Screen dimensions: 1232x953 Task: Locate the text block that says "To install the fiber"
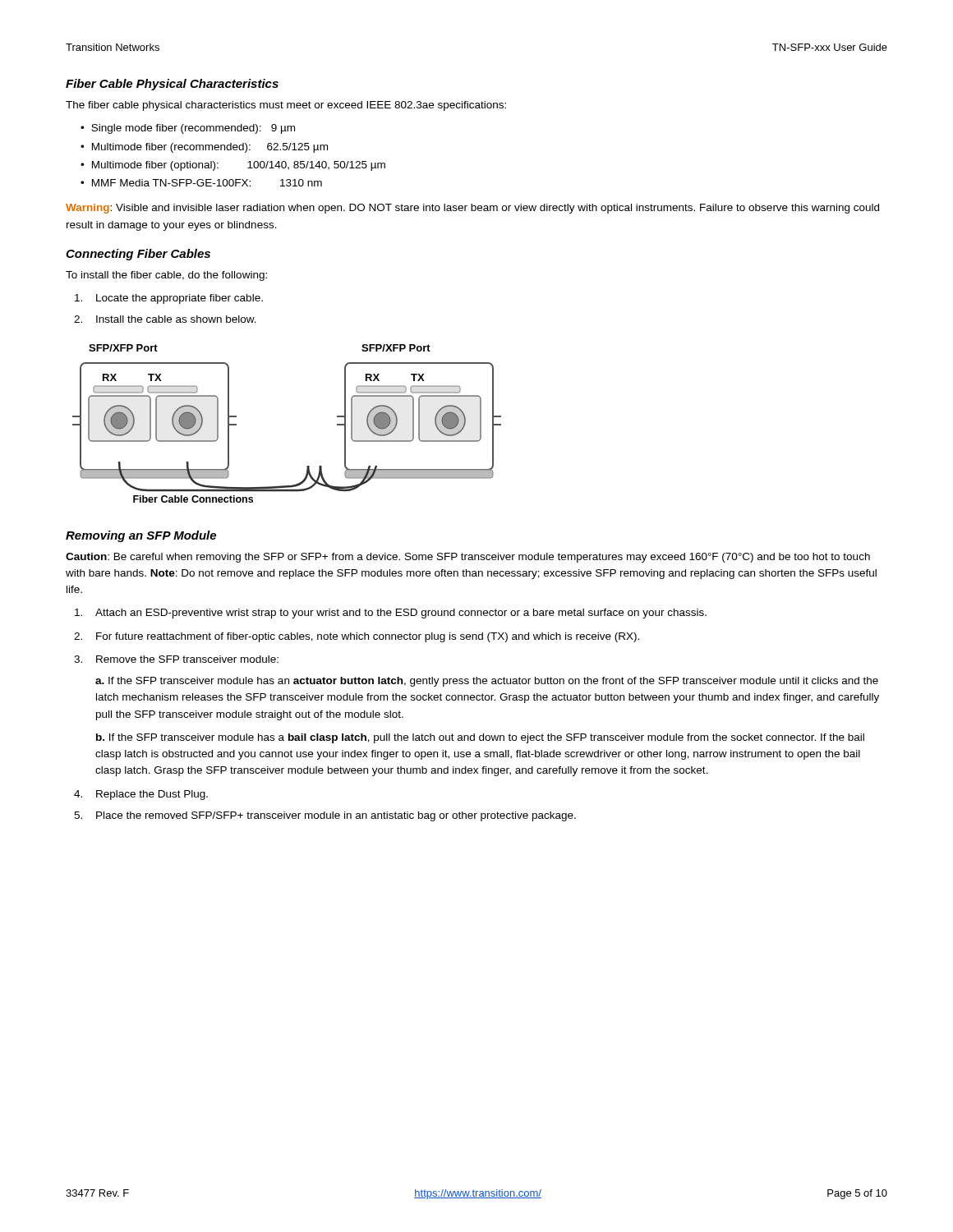167,274
